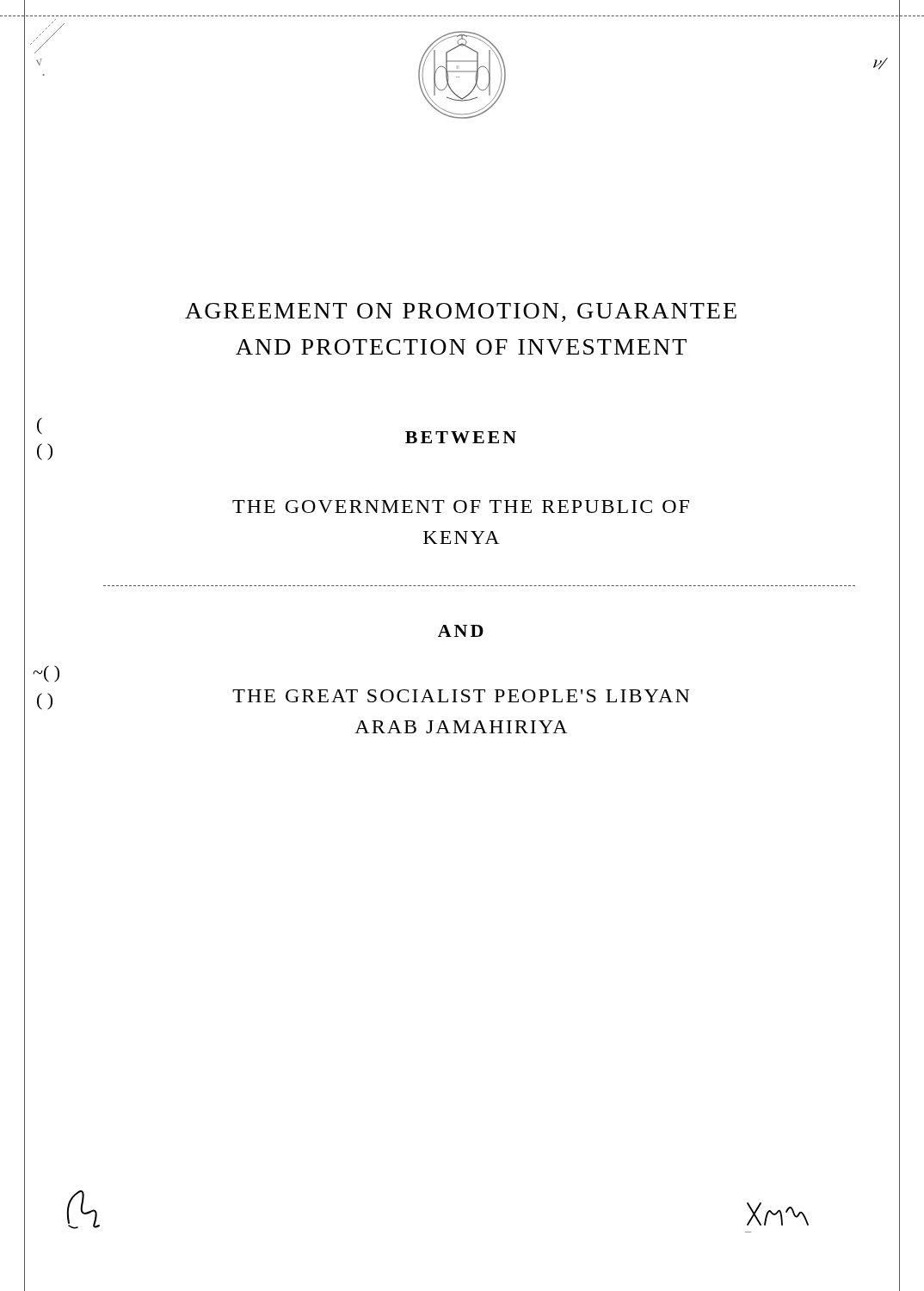Click on the logo
Image resolution: width=924 pixels, height=1291 pixels.
462,75
